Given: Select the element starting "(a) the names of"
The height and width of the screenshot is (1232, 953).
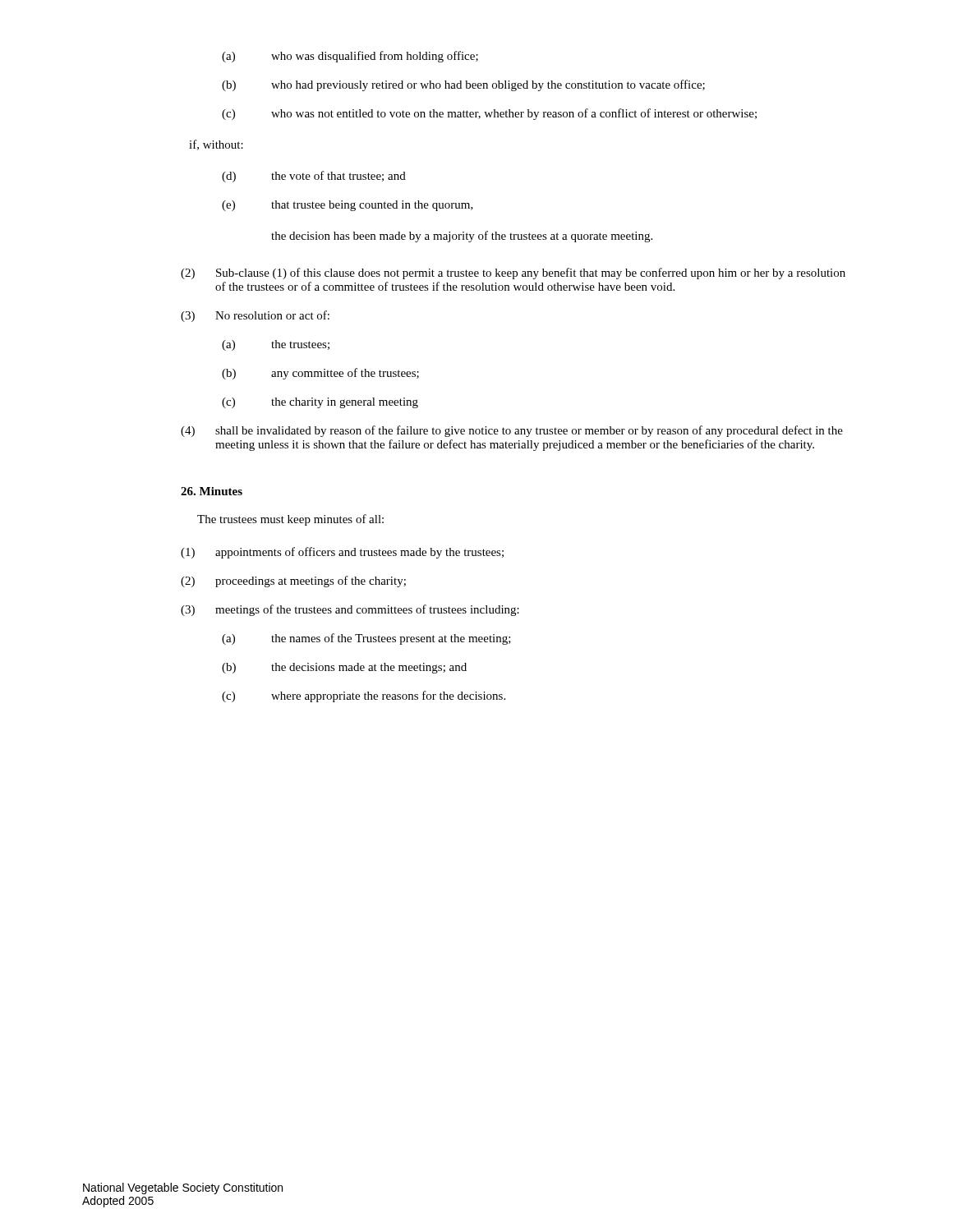Looking at the screenshot, I should click(x=366, y=639).
